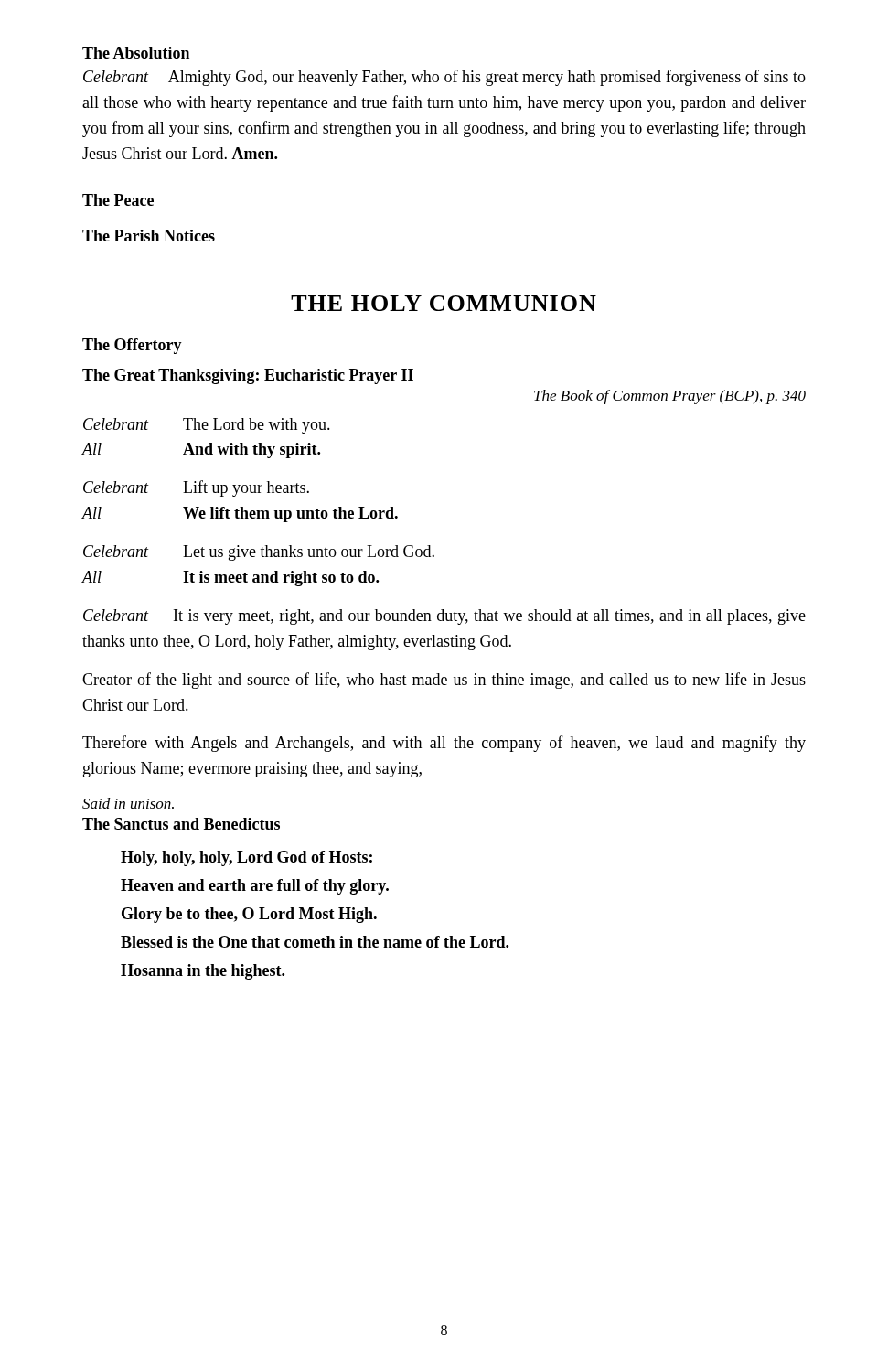Select the text block that reads "Celebrant Let us give thanks unto our Lord"
The image size is (888, 1372).
click(x=259, y=553)
